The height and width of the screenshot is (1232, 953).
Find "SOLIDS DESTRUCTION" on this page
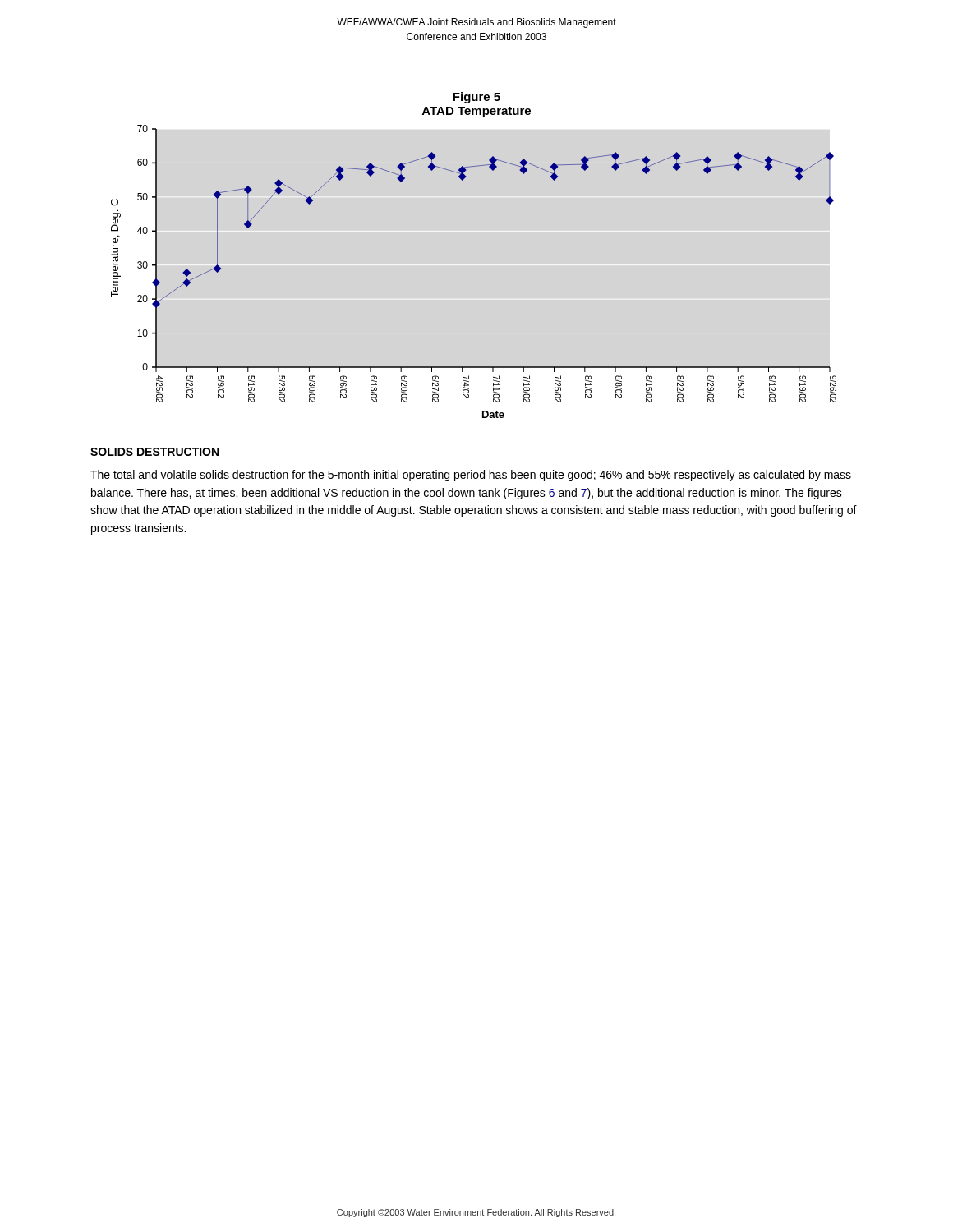pos(155,452)
